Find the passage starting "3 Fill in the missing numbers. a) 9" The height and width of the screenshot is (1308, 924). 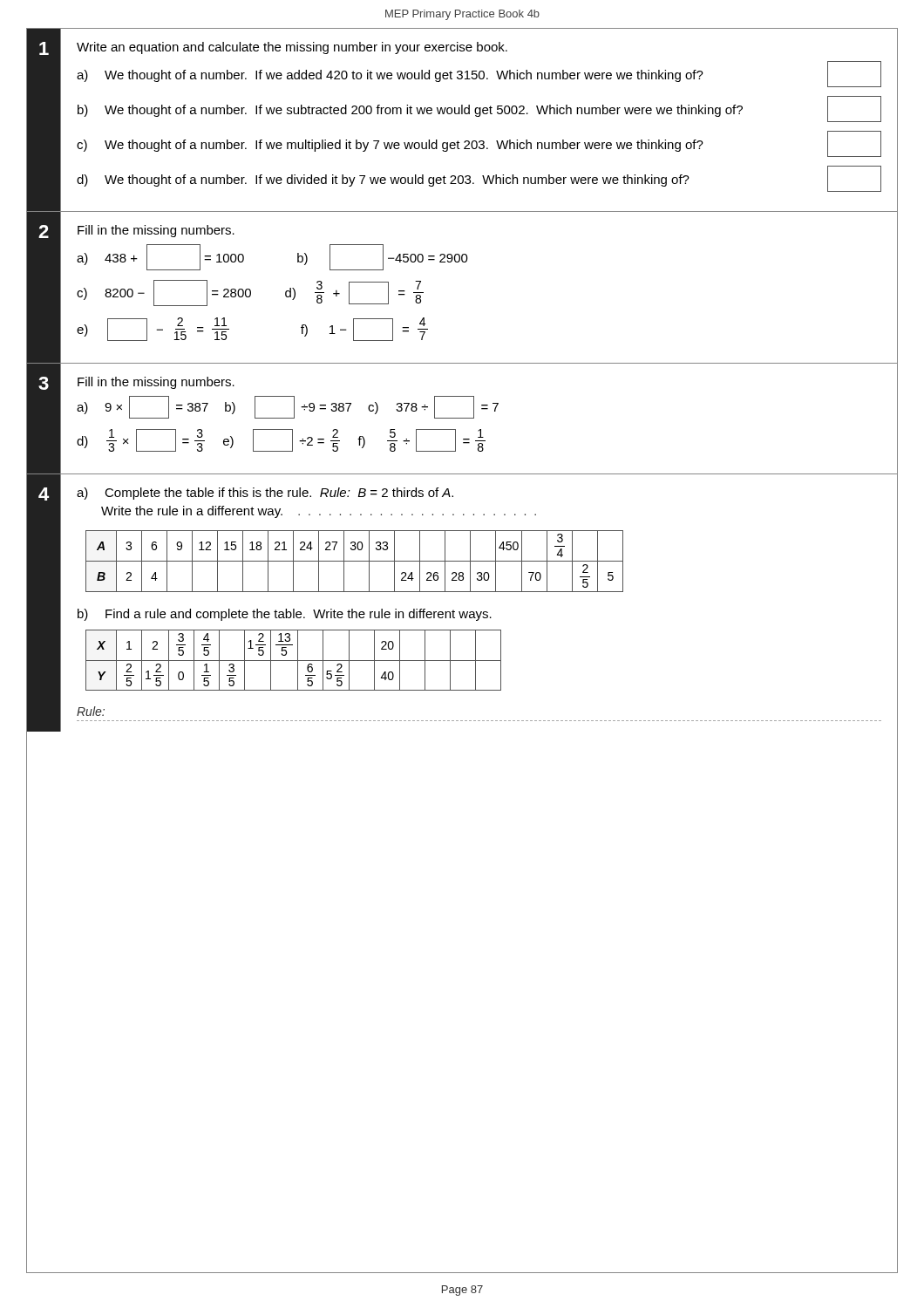coord(462,418)
